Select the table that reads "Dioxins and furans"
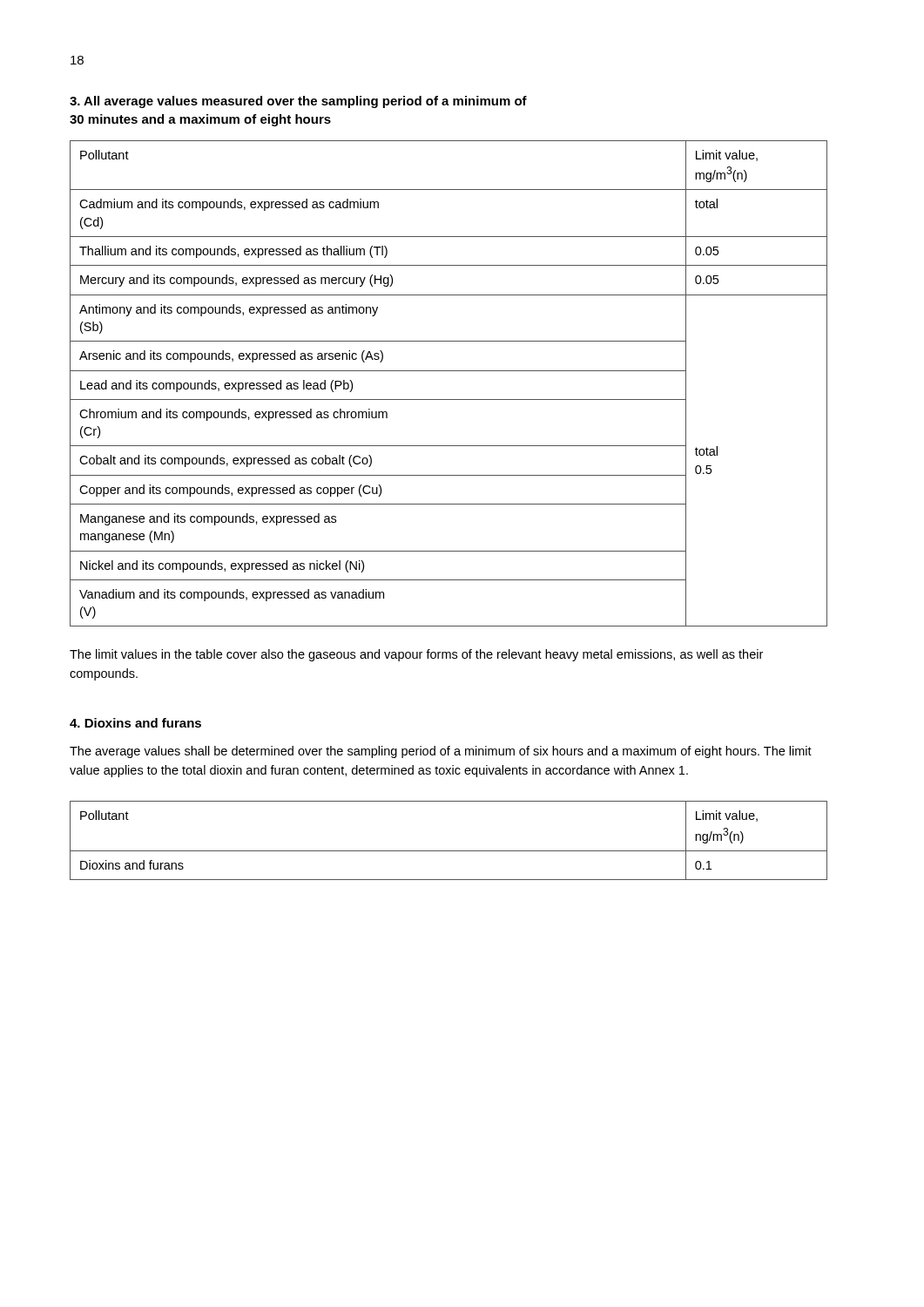 point(449,841)
